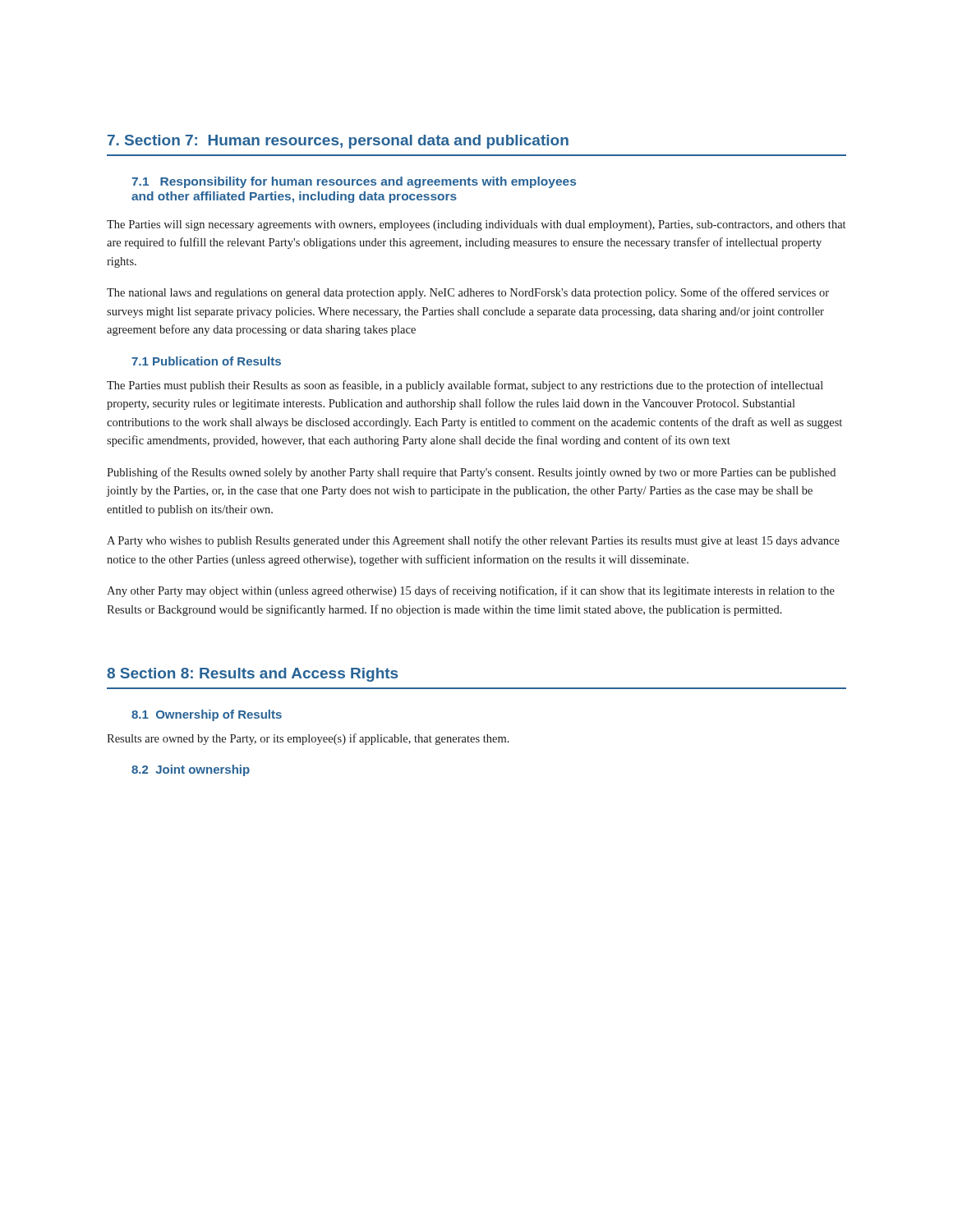Point to the block starting "Results are owned by the Party, or"
Image resolution: width=953 pixels, height=1232 pixels.
pyautogui.click(x=308, y=738)
